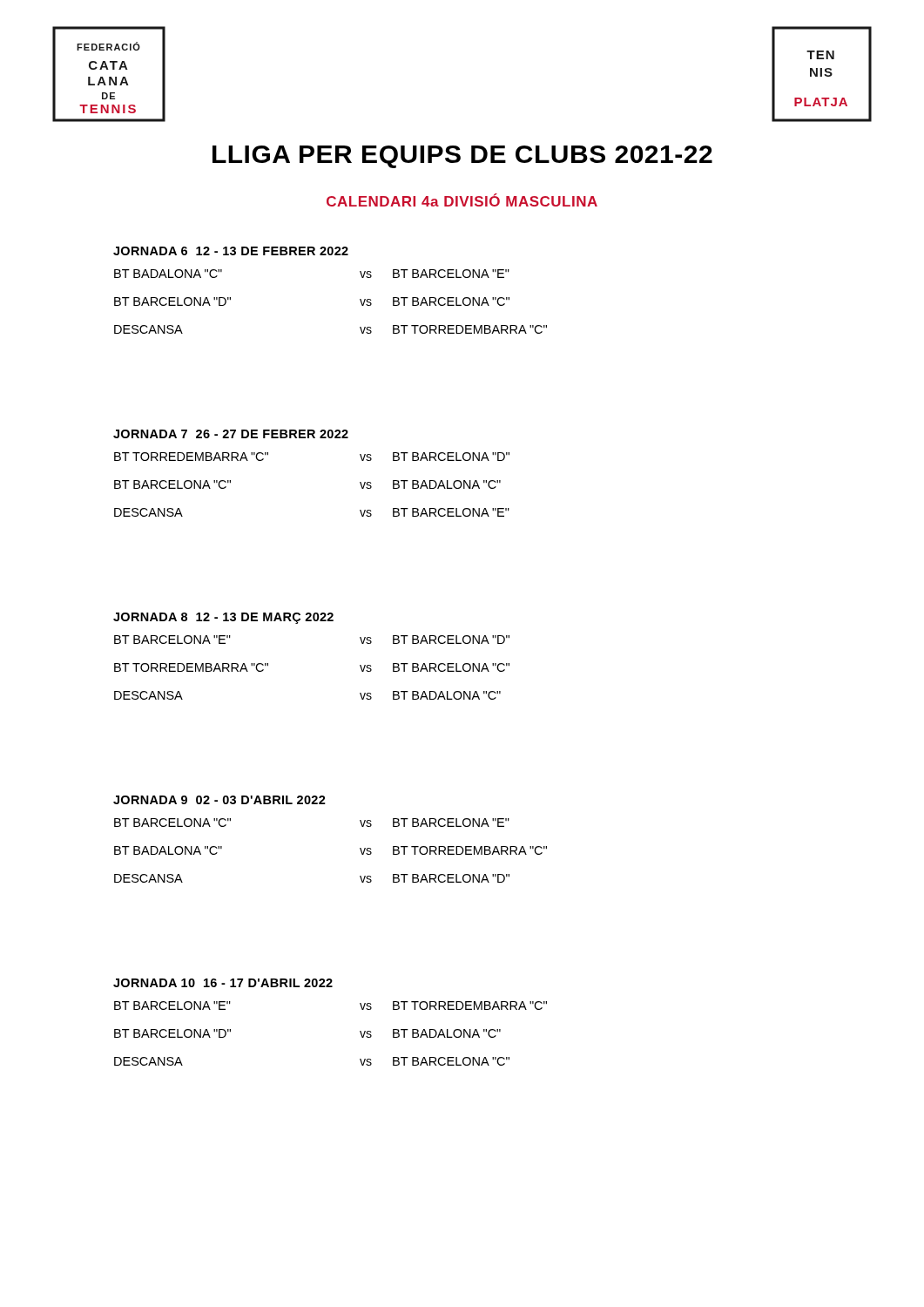
Task: Click on the region starting "JORNADA 10 16"
Action: [x=475, y=1022]
